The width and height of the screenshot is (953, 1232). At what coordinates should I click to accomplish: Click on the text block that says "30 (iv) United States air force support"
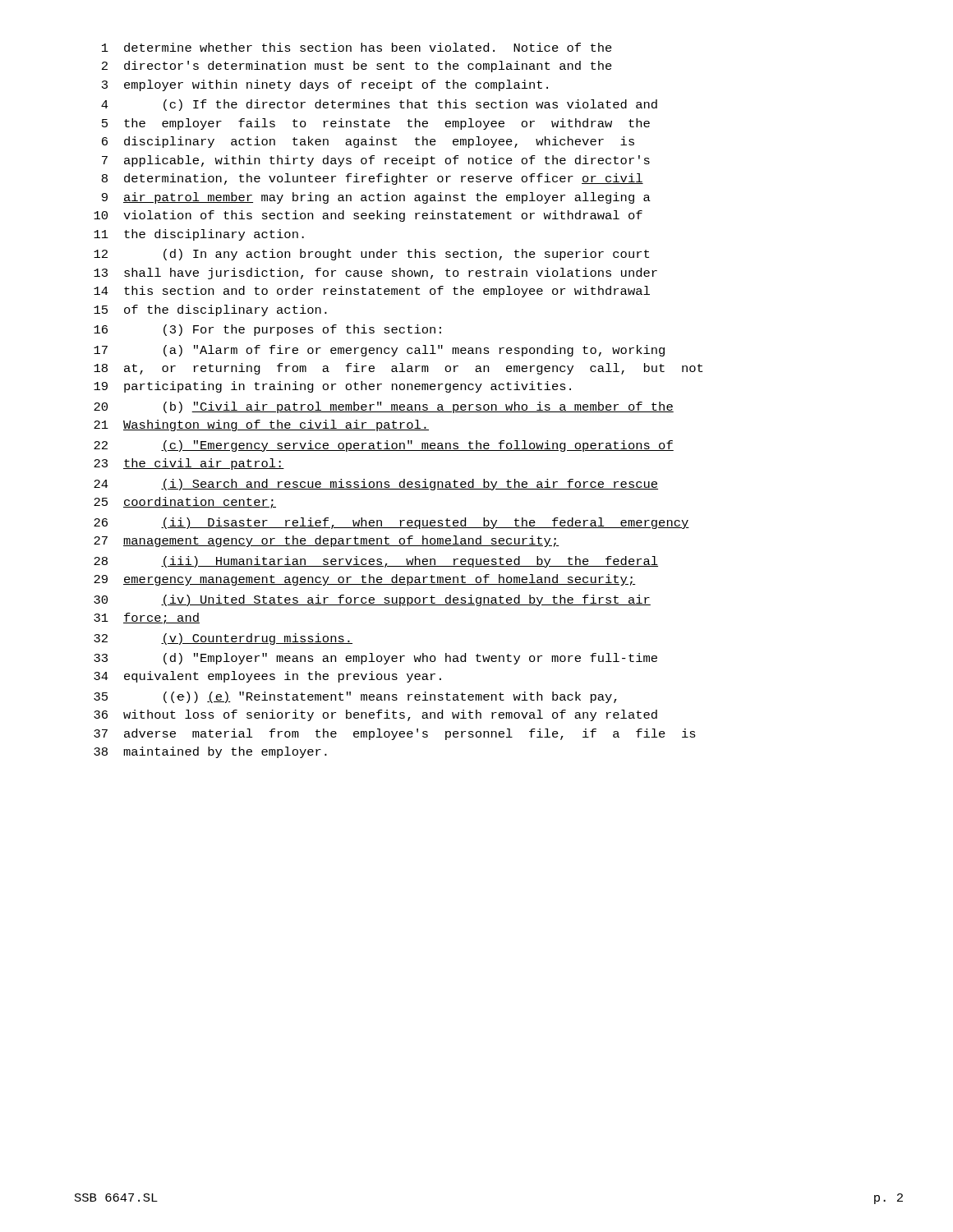(x=489, y=609)
